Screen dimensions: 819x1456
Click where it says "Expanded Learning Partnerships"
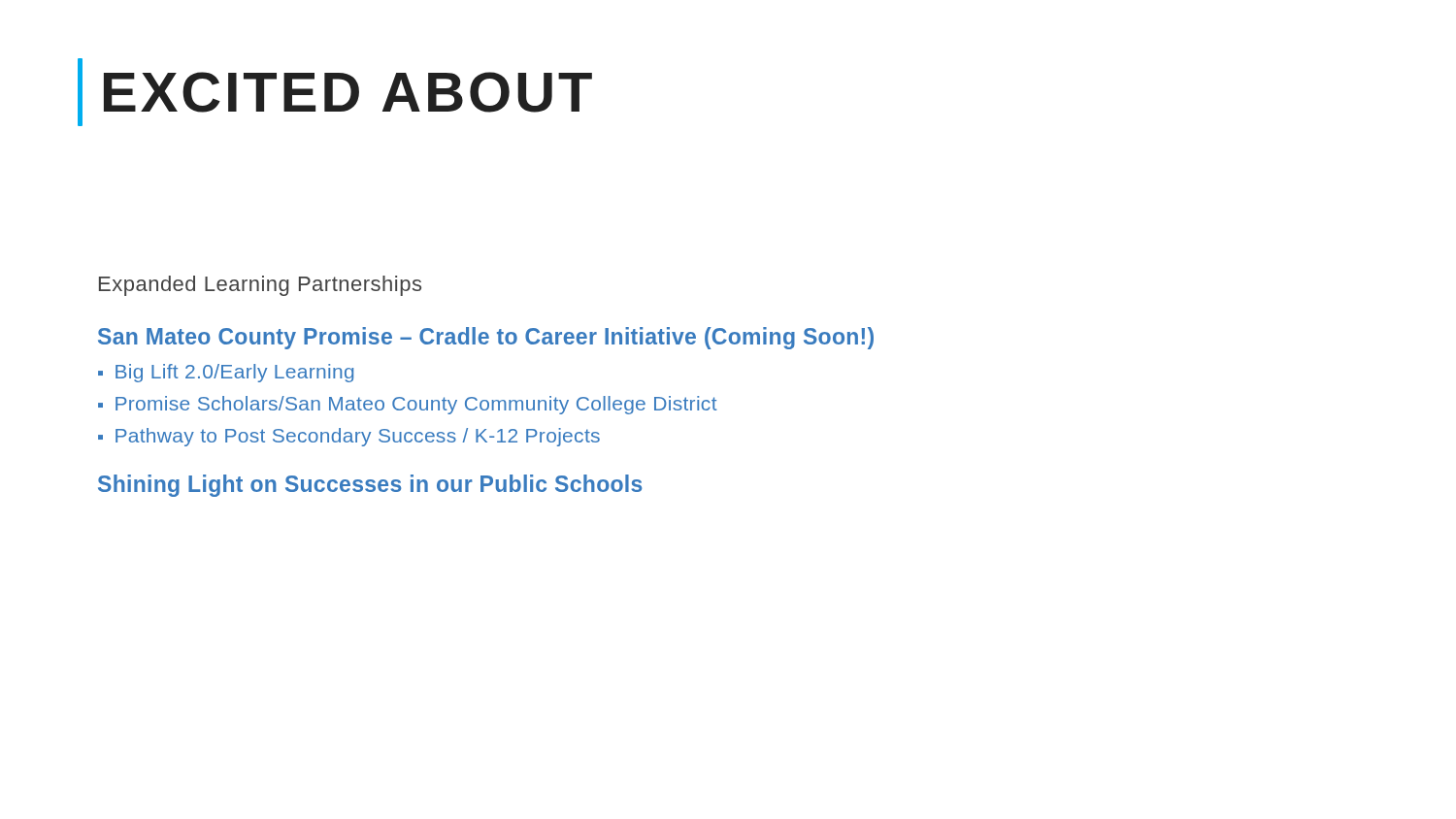point(260,284)
